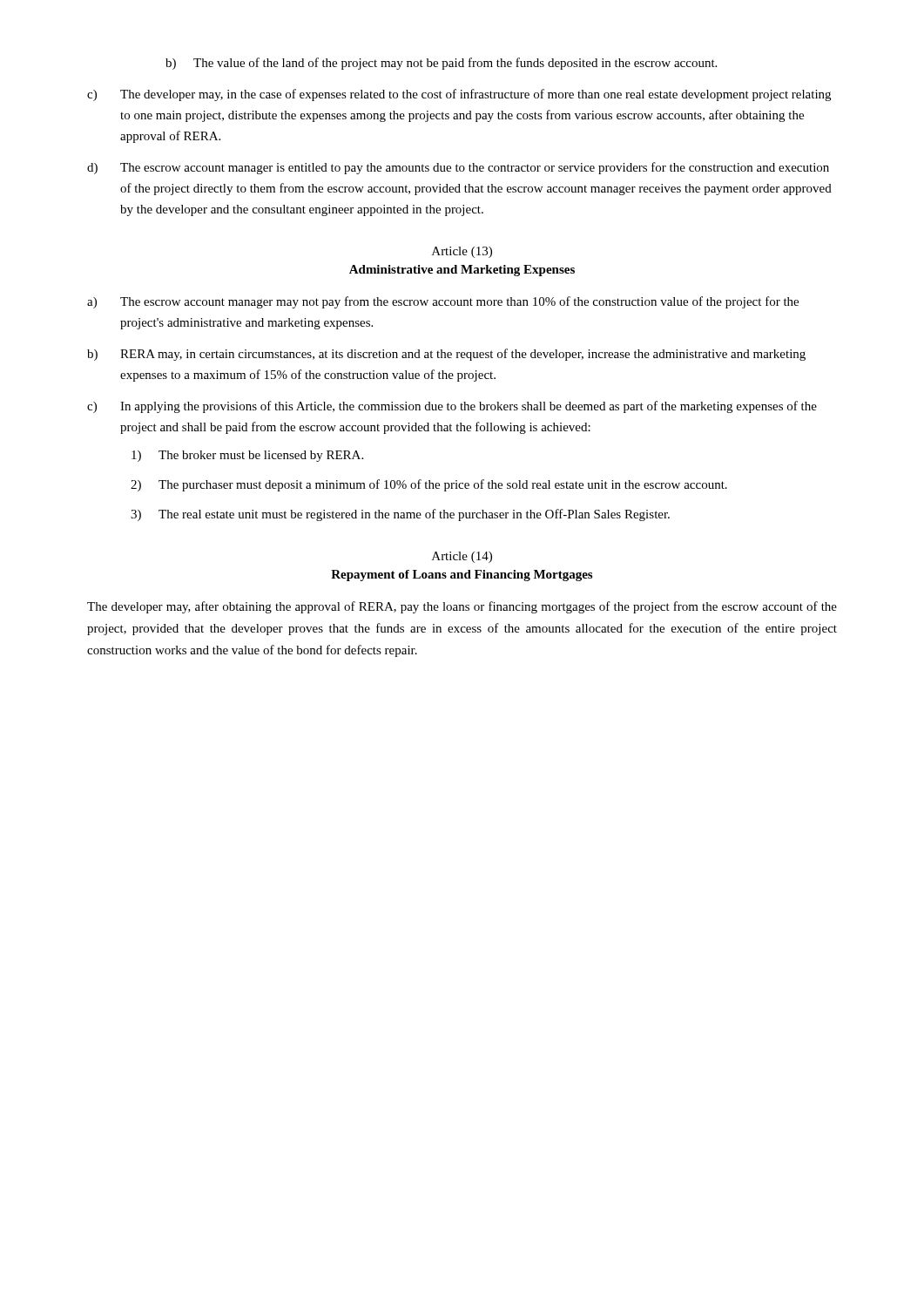
Task: Select the section header that reads "Article (13)"
Action: [x=462, y=251]
